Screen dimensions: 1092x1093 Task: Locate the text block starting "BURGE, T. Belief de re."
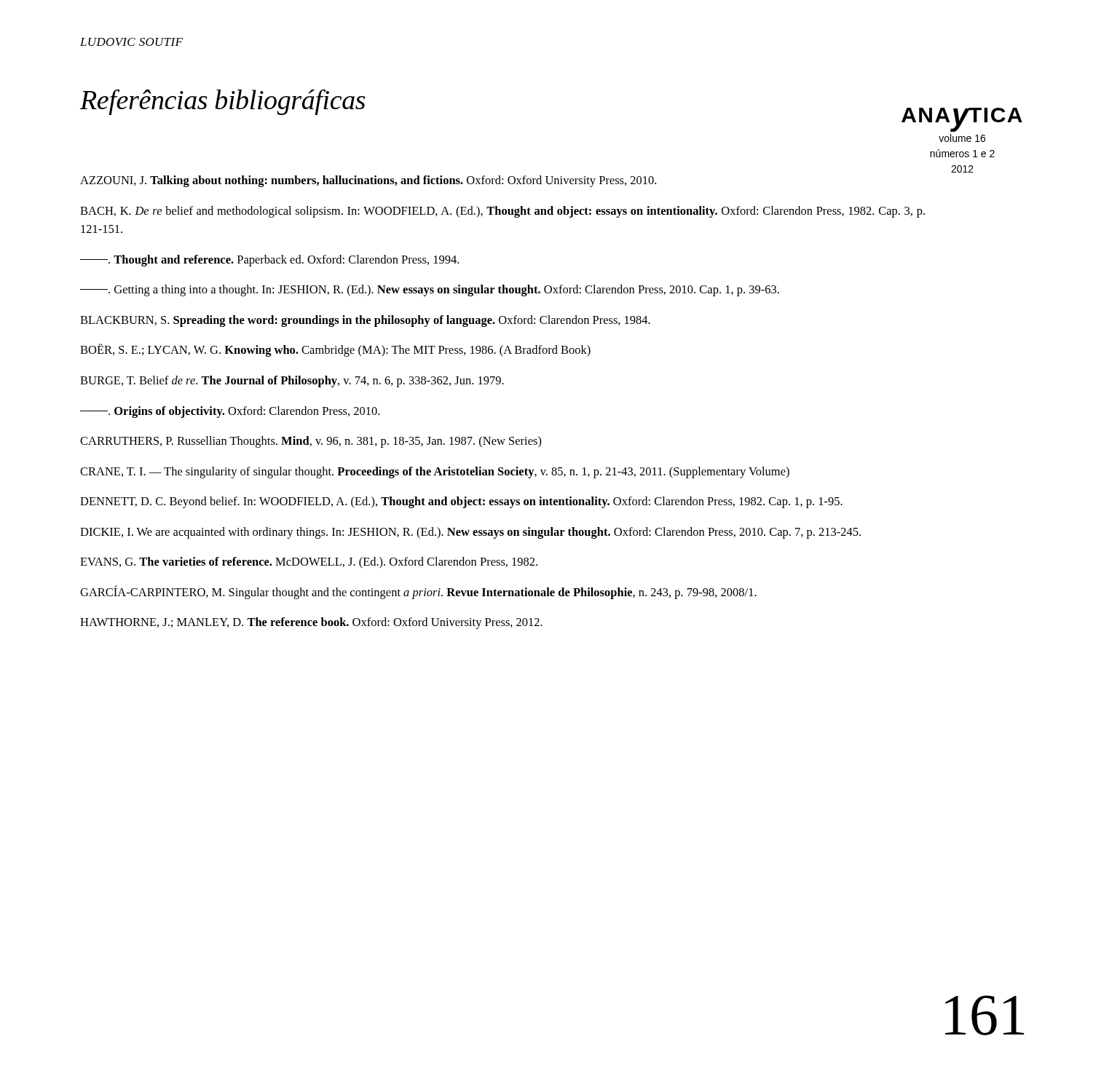point(503,381)
